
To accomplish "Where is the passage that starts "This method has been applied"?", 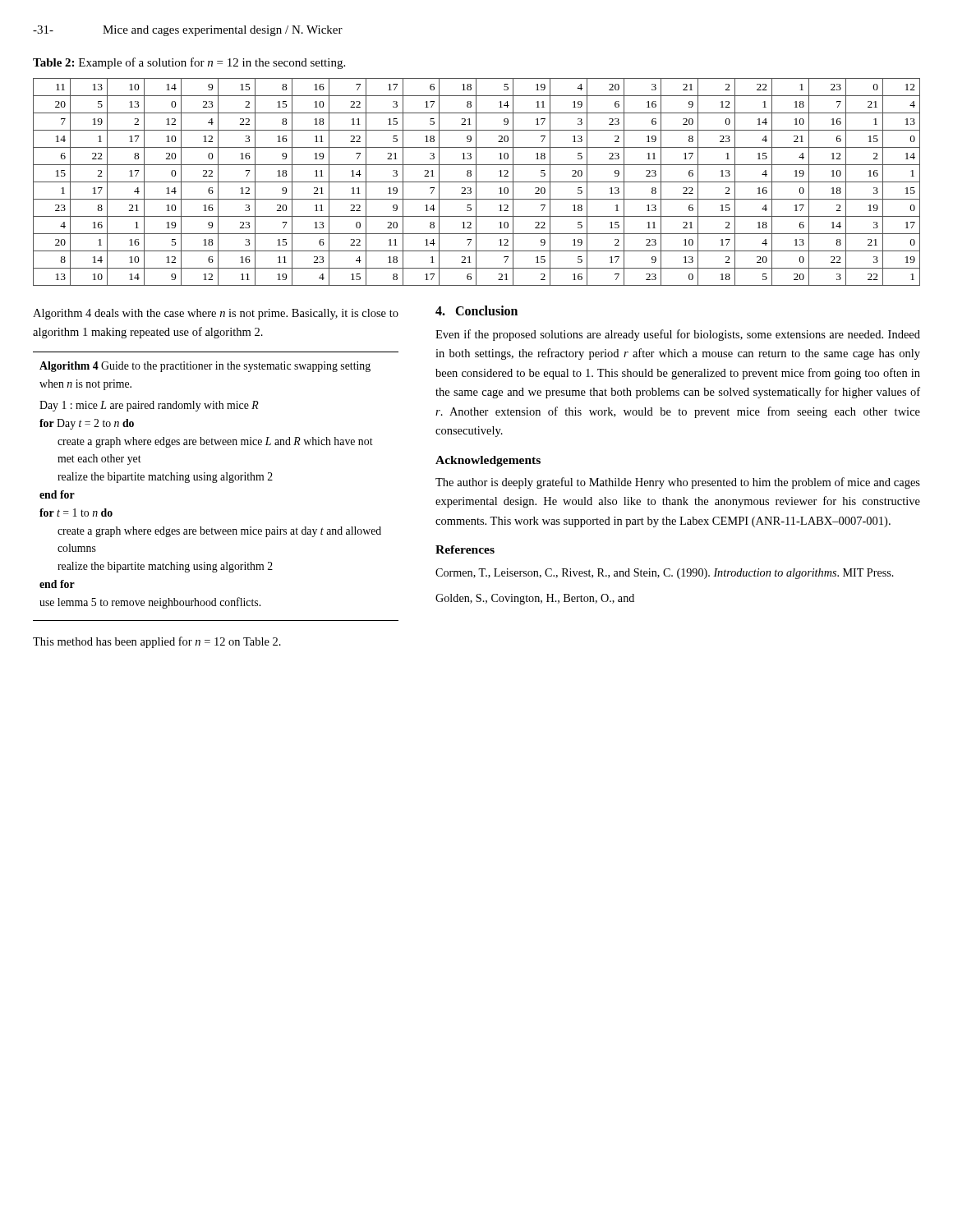I will coord(157,641).
